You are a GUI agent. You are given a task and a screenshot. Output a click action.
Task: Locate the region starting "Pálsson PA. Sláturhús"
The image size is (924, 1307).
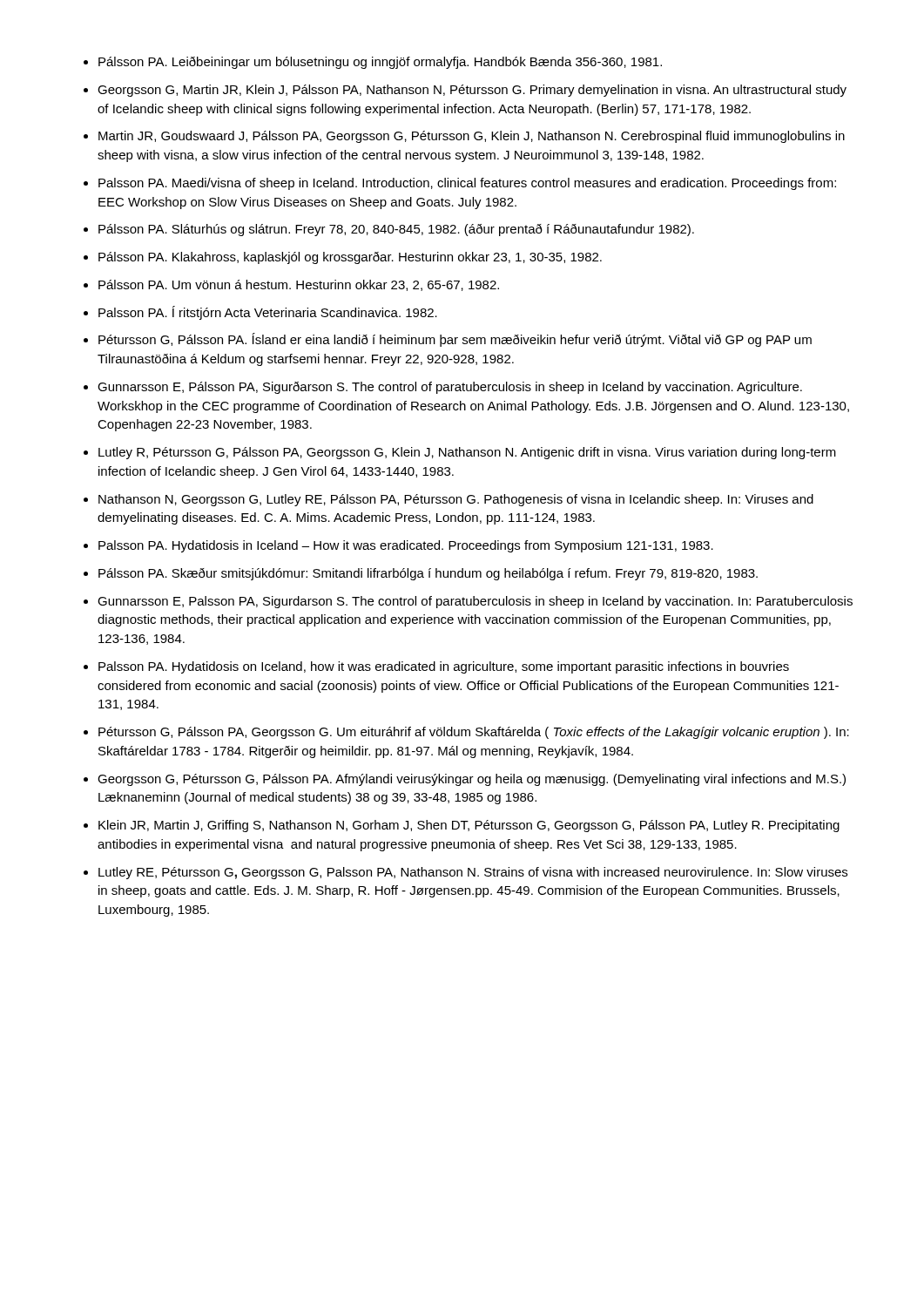(396, 229)
